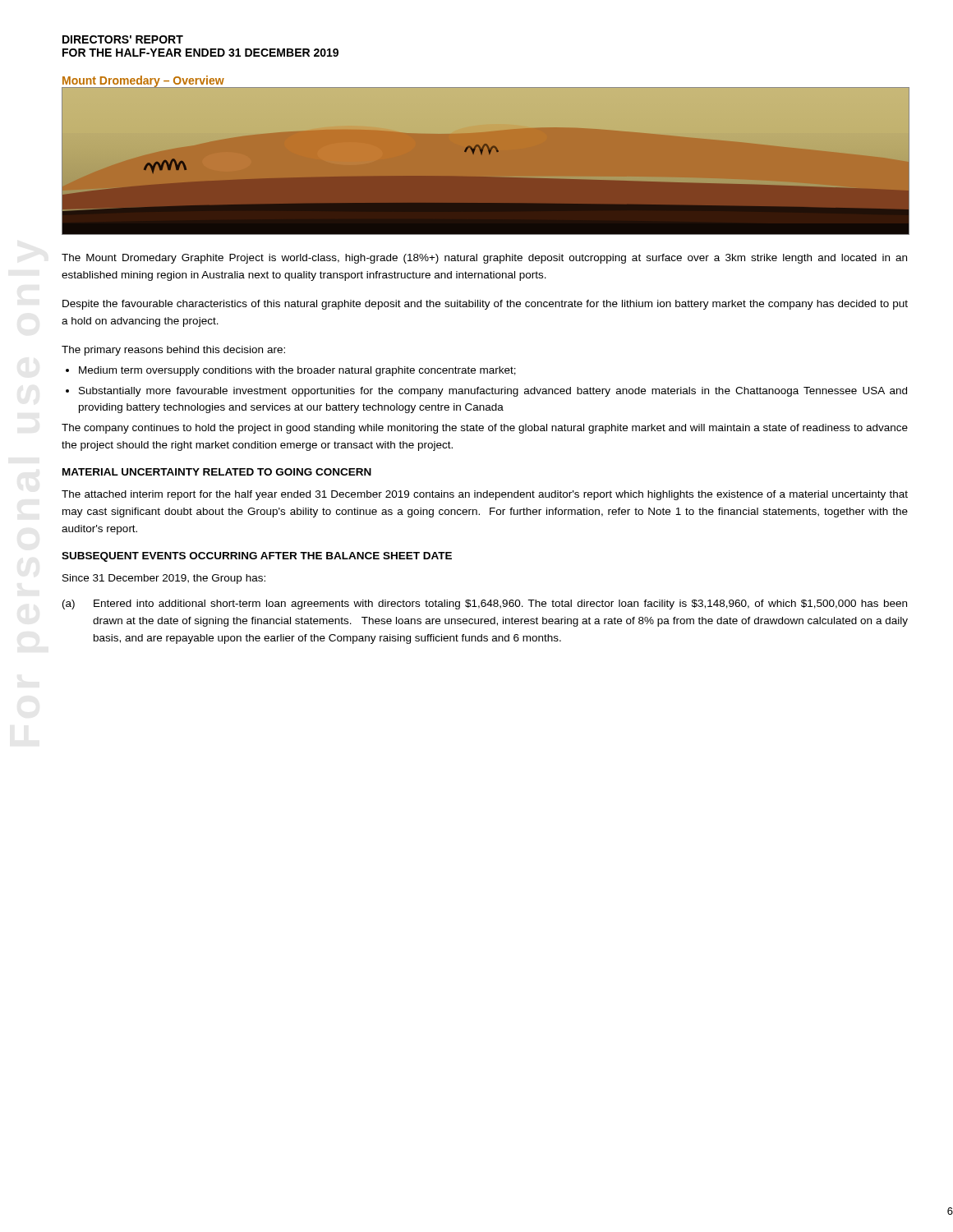Locate the block of text that opens with "The primary reasons behind this"
953x1232 pixels.
(x=174, y=349)
